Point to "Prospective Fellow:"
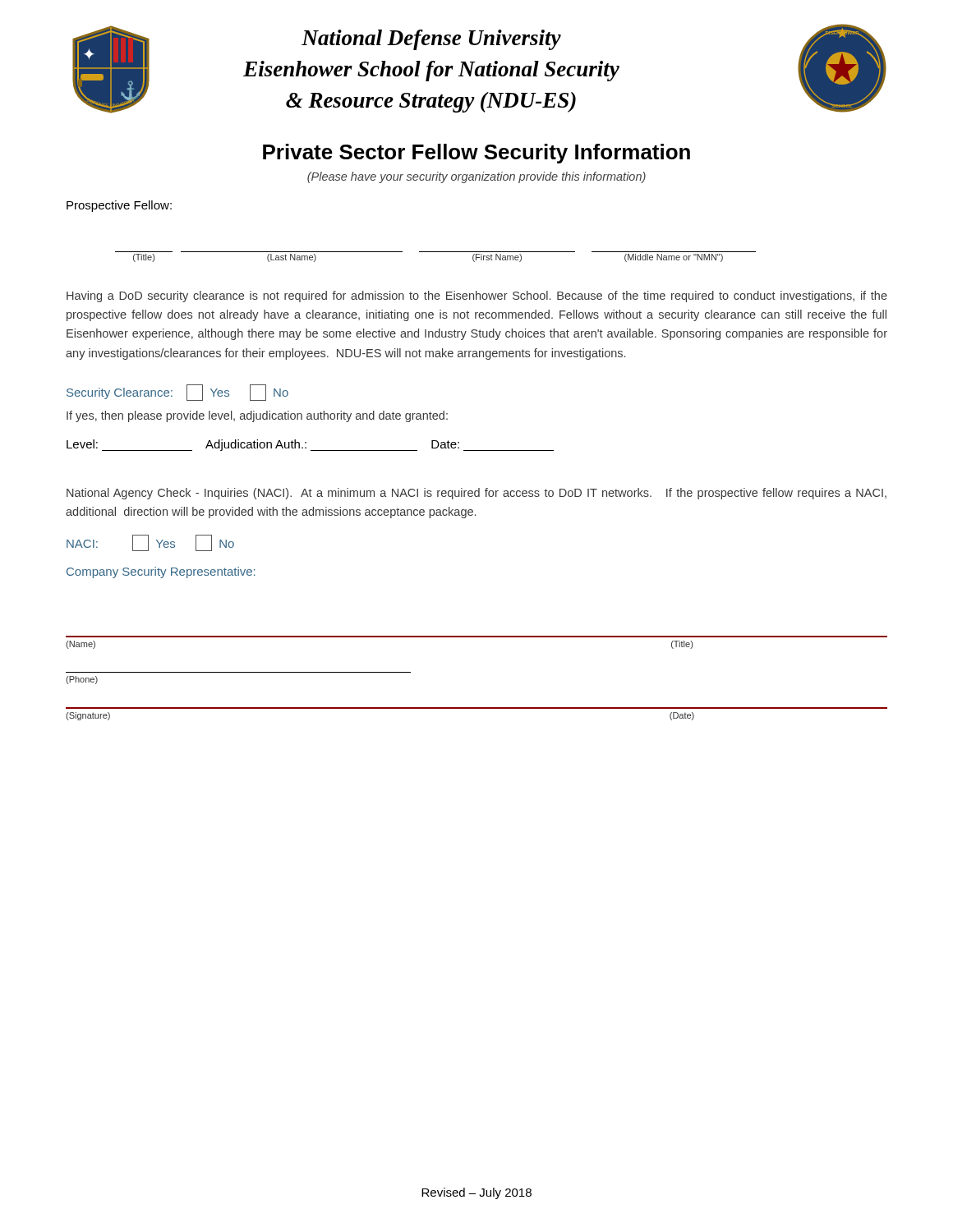 (119, 205)
